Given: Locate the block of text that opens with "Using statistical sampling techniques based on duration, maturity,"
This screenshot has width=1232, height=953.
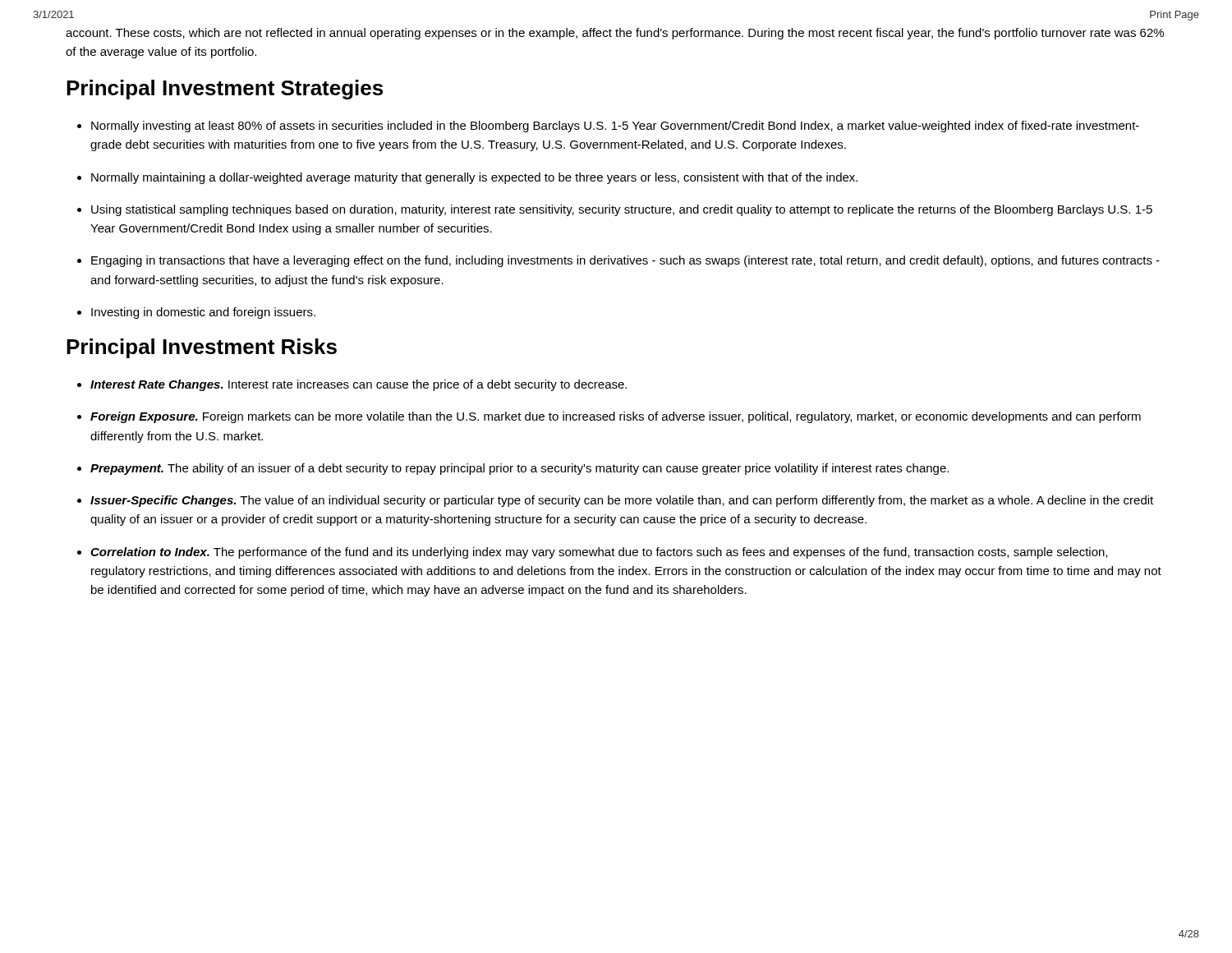Looking at the screenshot, I should (621, 218).
